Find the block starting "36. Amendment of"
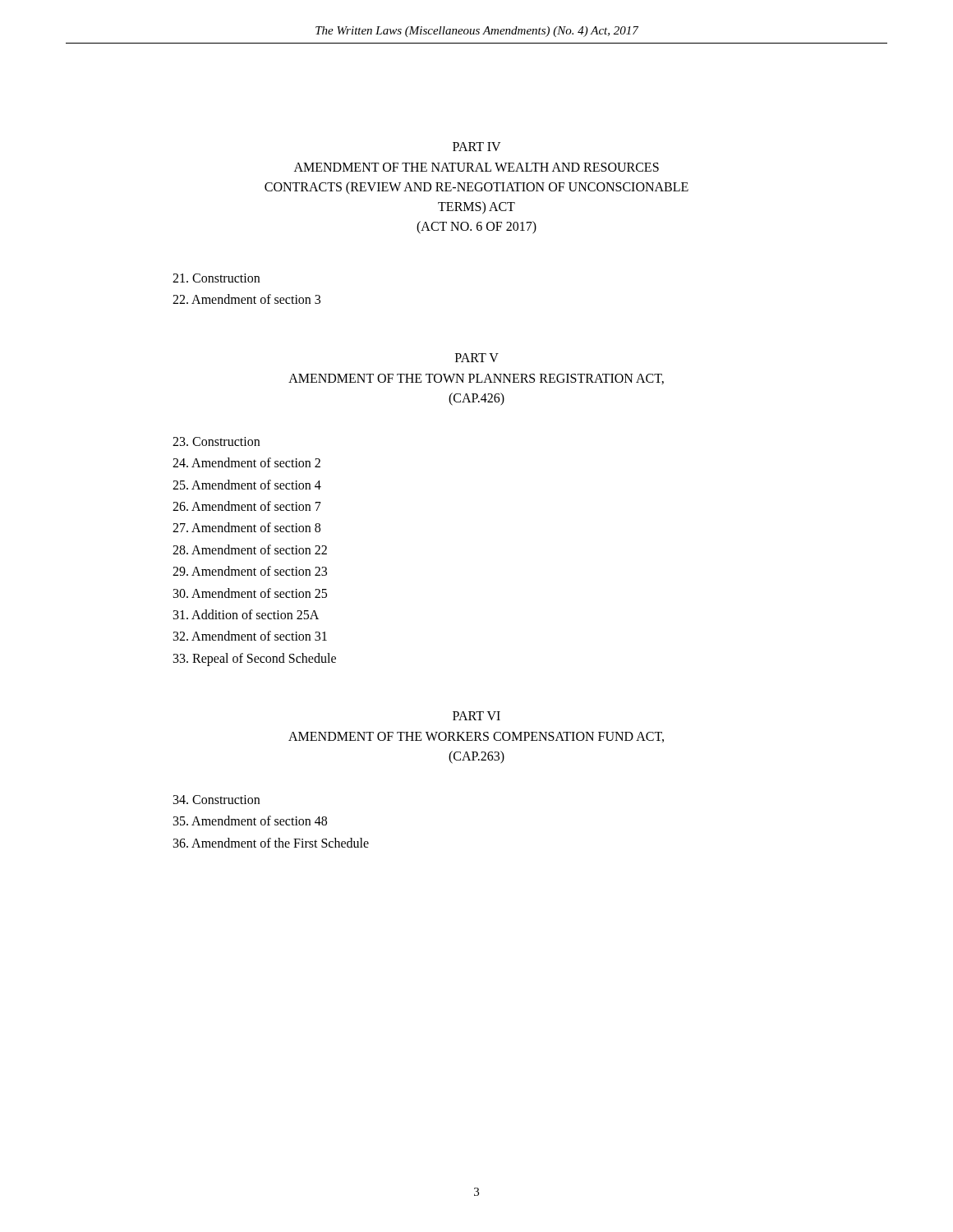This screenshot has height=1232, width=953. [271, 843]
